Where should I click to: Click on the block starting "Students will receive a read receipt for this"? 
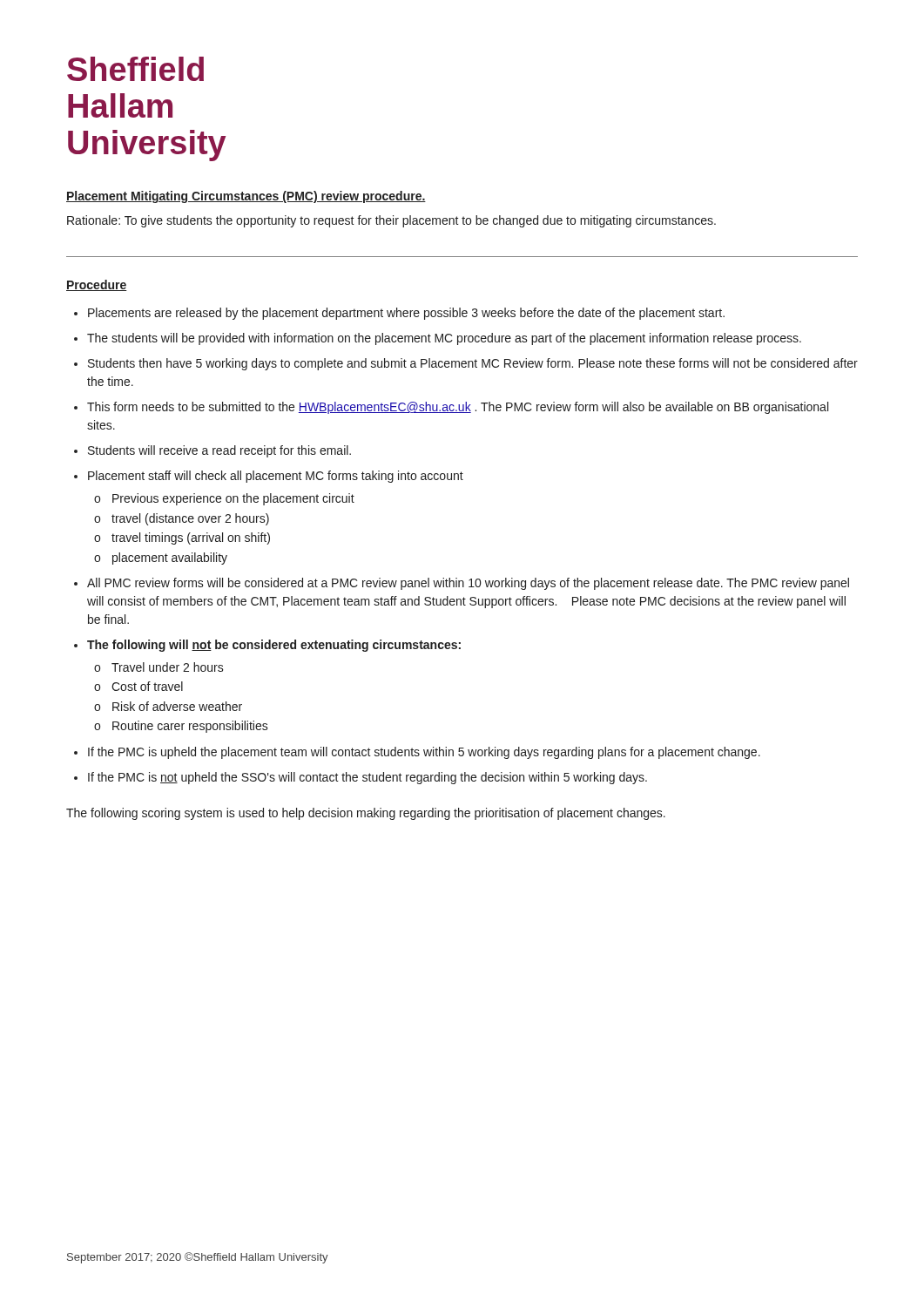(220, 451)
